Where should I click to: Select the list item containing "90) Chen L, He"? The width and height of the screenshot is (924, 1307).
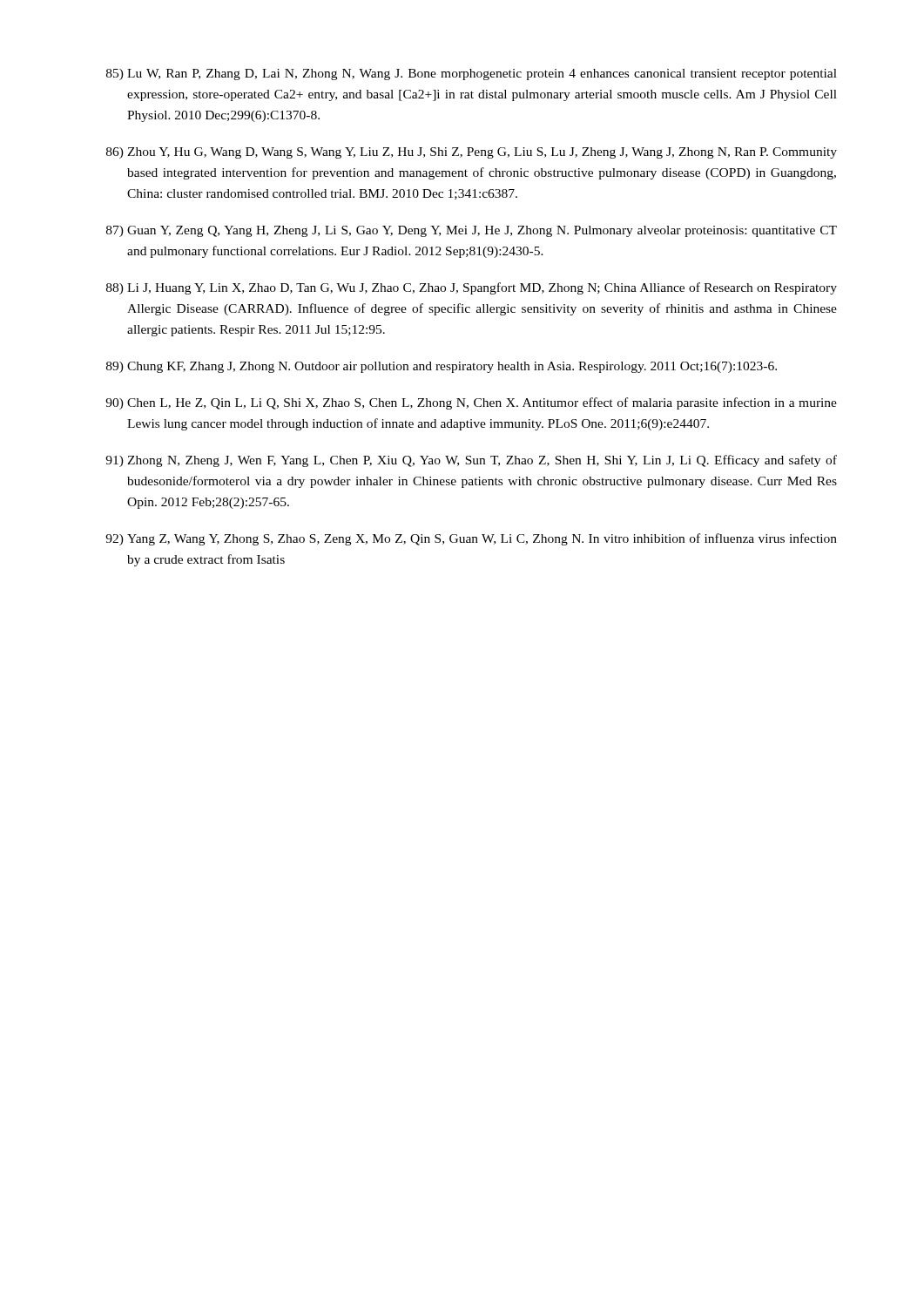(x=462, y=413)
